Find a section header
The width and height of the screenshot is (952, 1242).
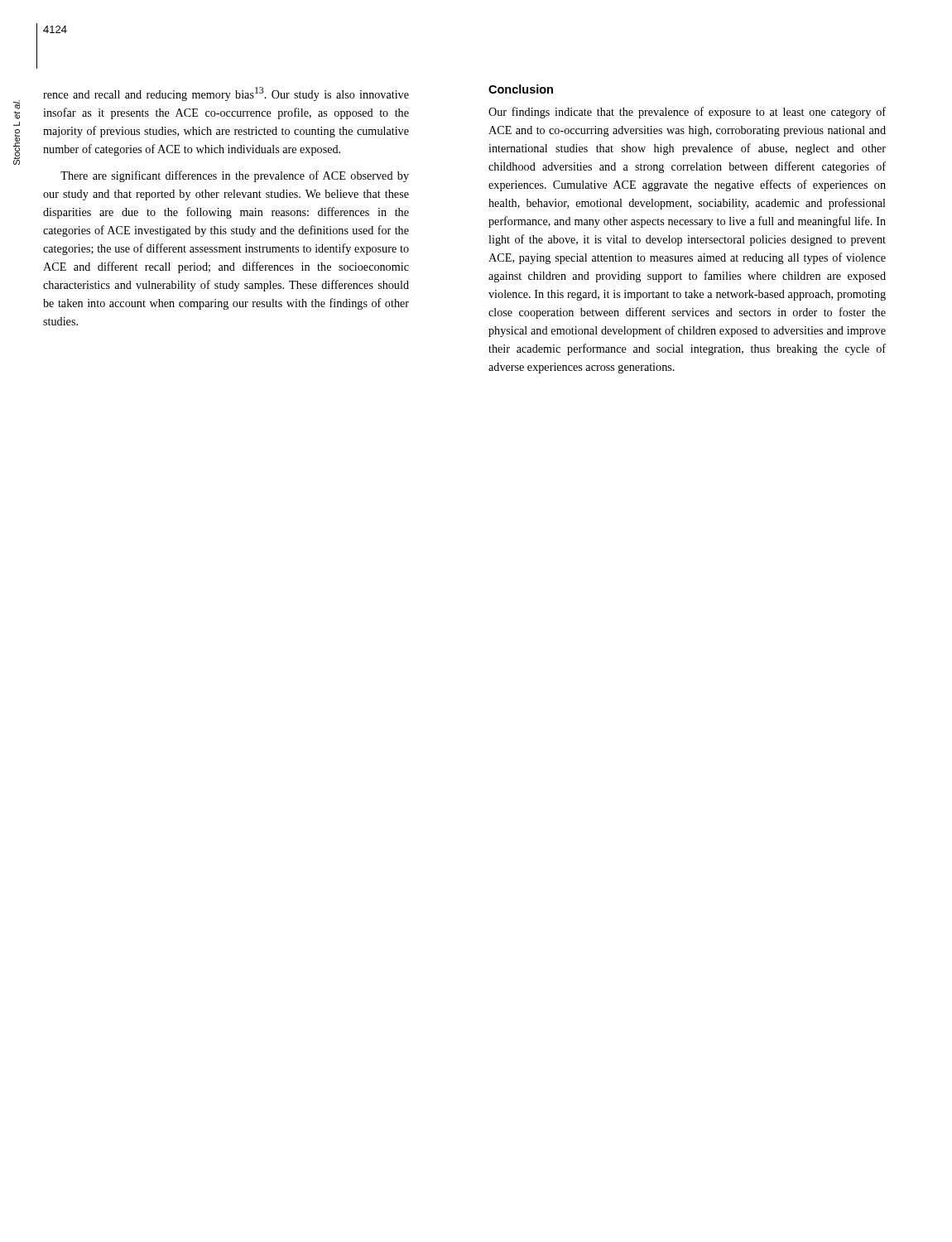[x=521, y=89]
